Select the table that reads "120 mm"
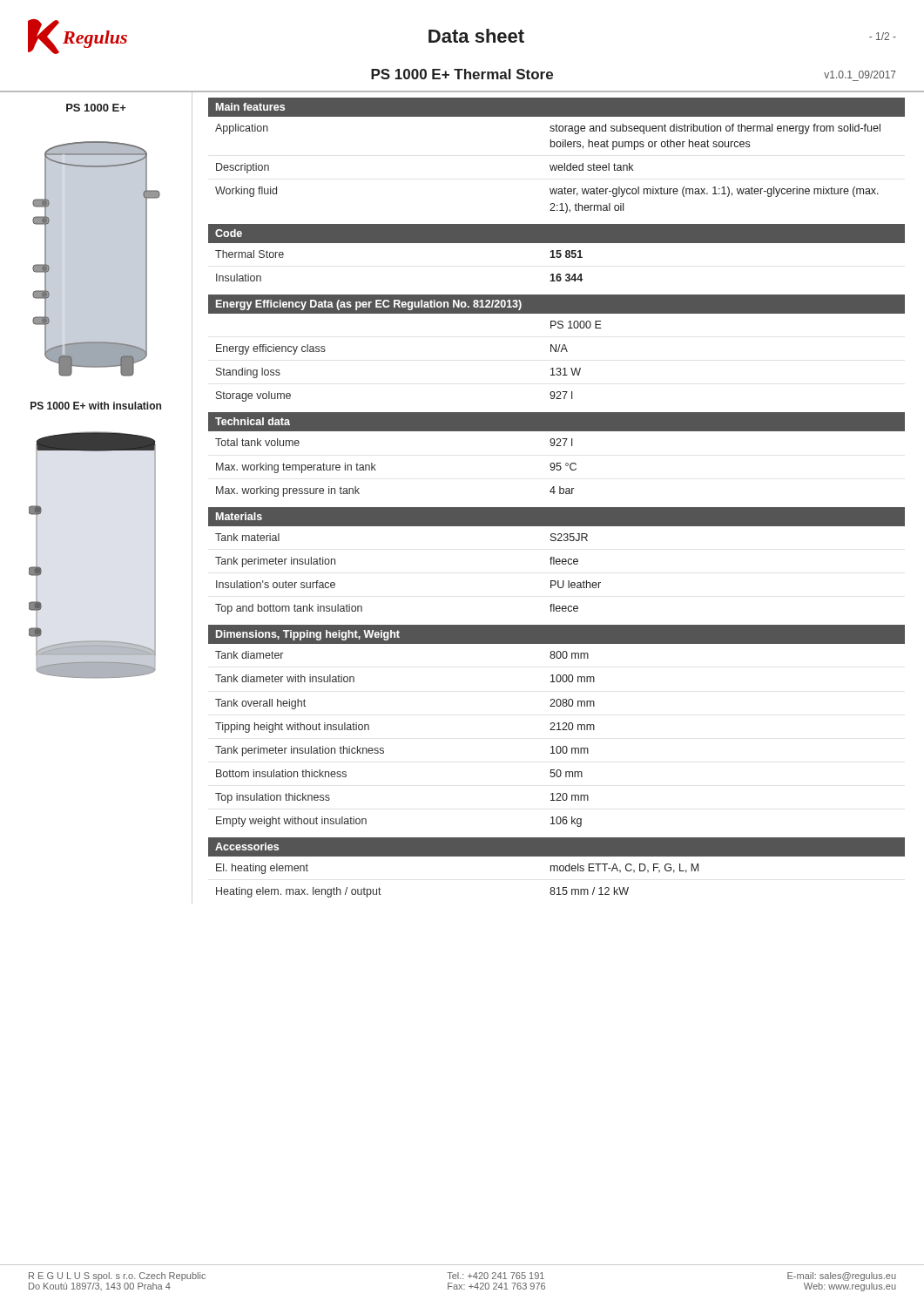 (x=557, y=738)
